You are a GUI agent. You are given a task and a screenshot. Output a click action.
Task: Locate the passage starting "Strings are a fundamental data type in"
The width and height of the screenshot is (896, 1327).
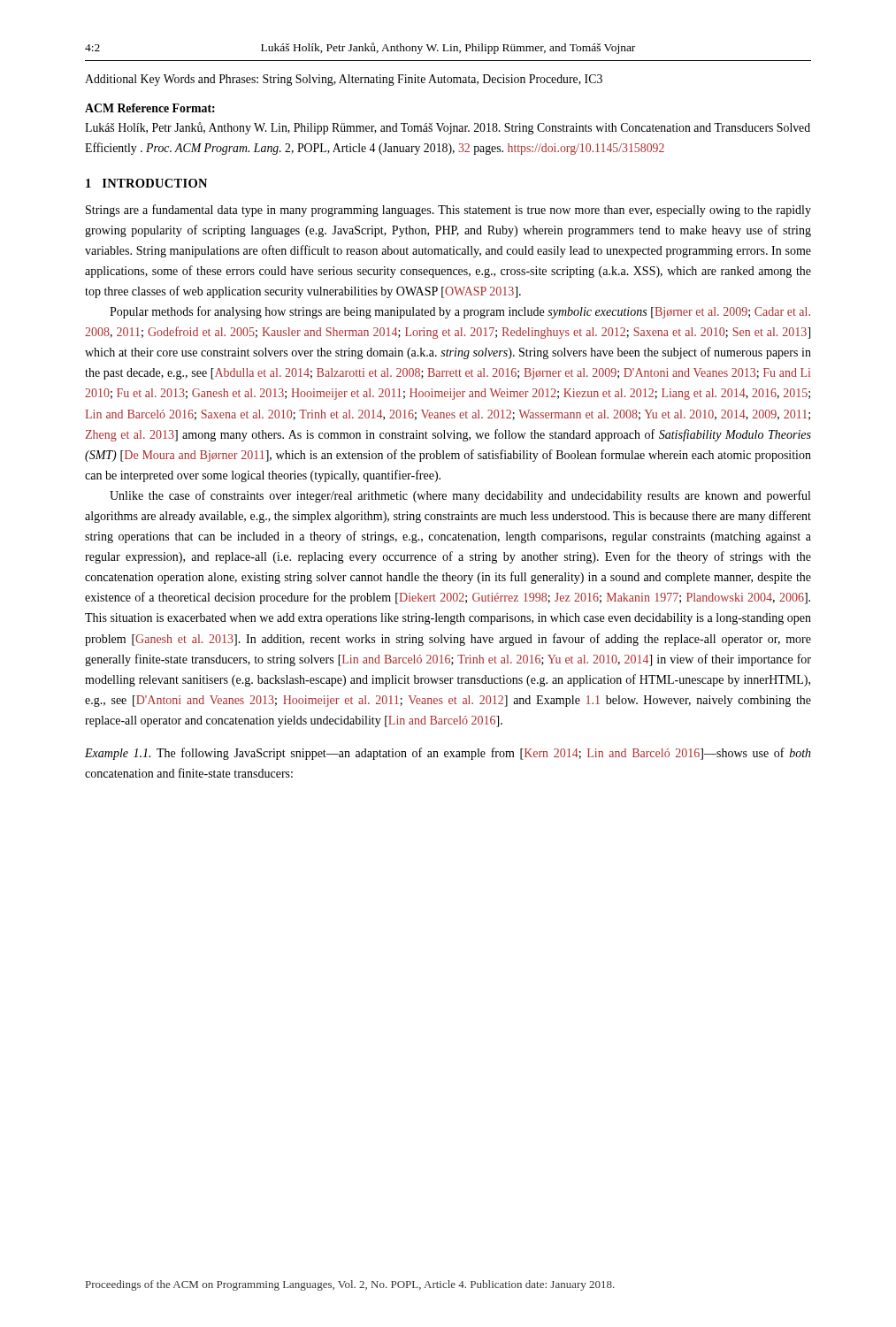(448, 251)
